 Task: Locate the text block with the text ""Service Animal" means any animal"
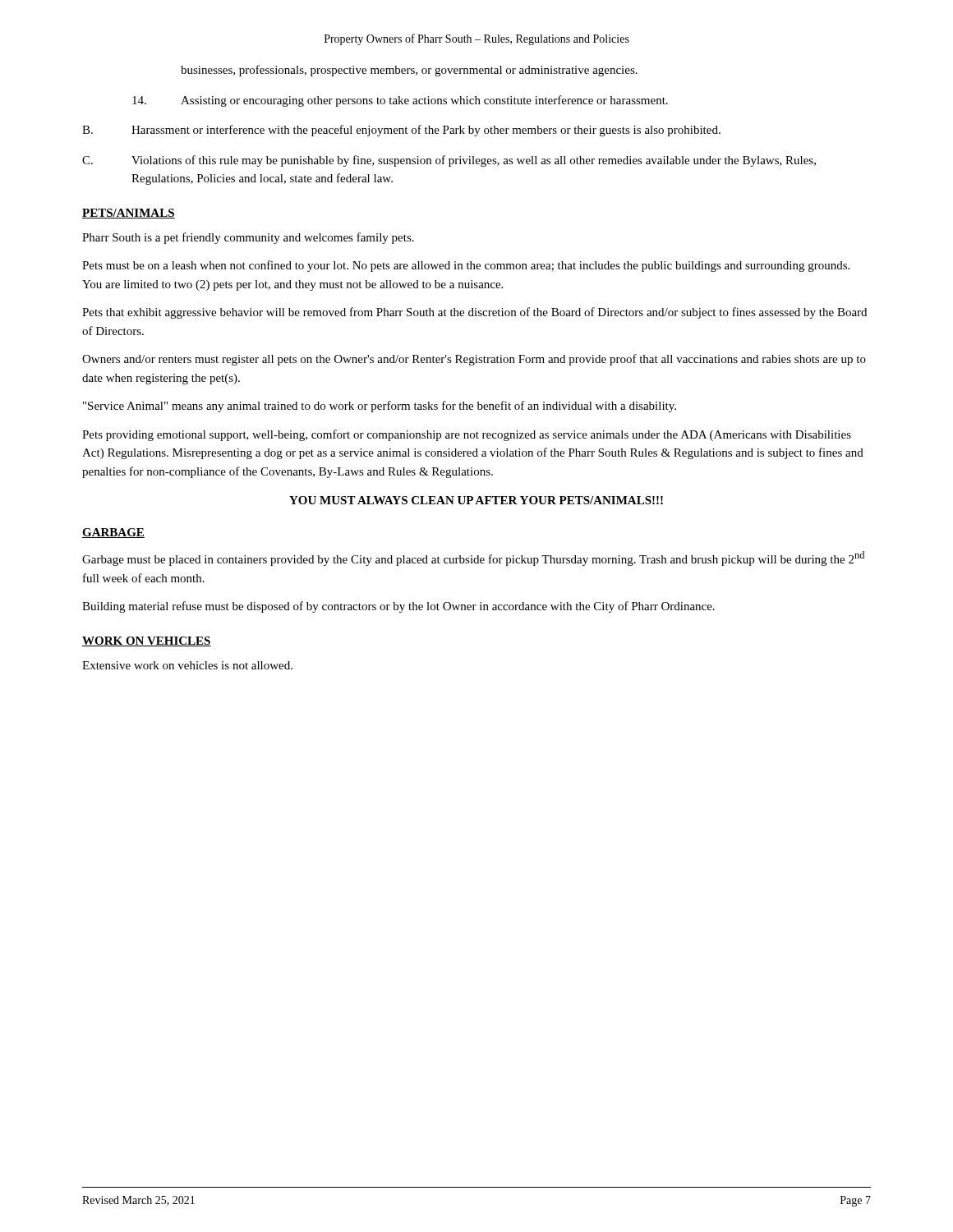380,406
